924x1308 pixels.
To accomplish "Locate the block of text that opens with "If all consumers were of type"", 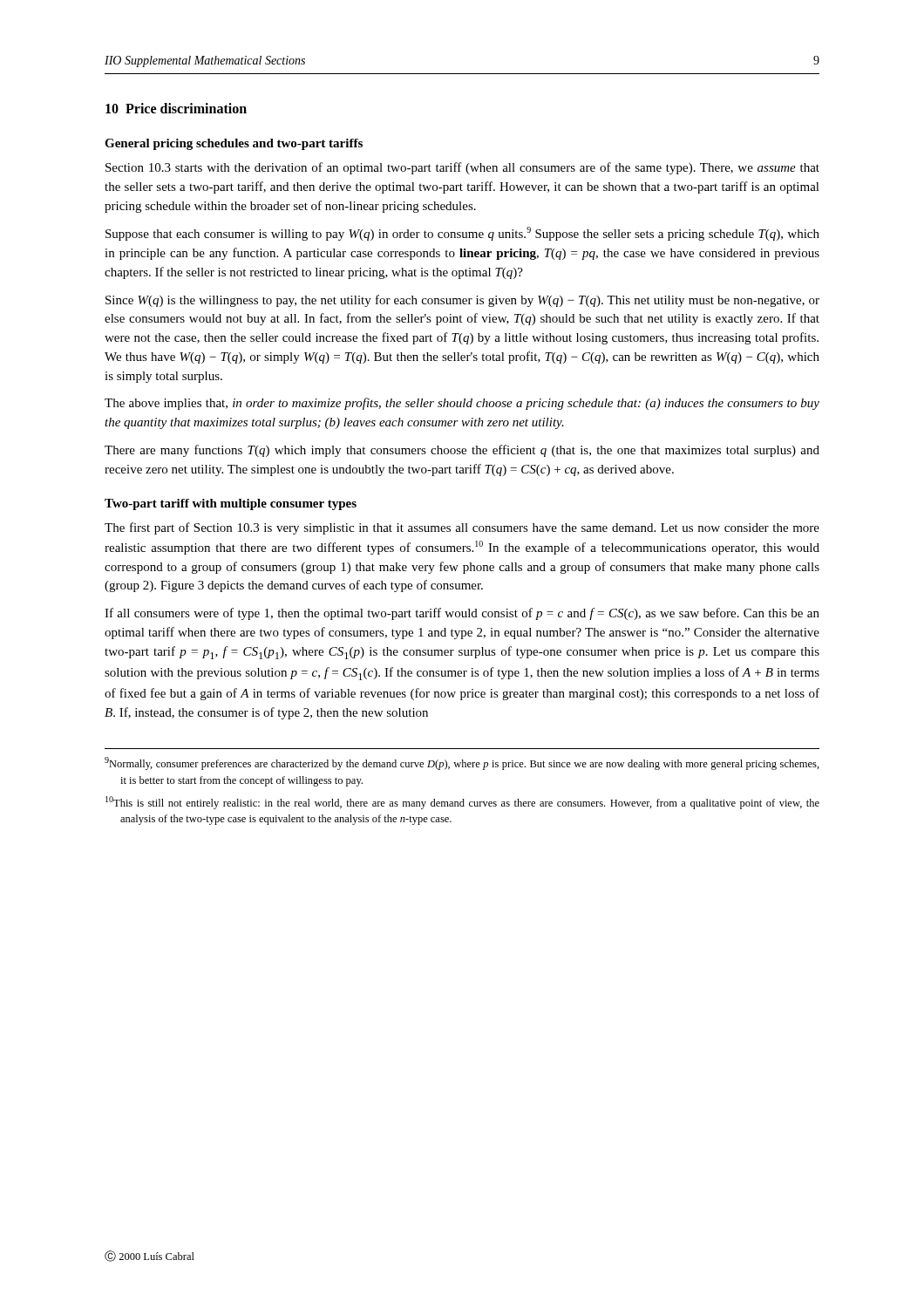I will pos(462,663).
